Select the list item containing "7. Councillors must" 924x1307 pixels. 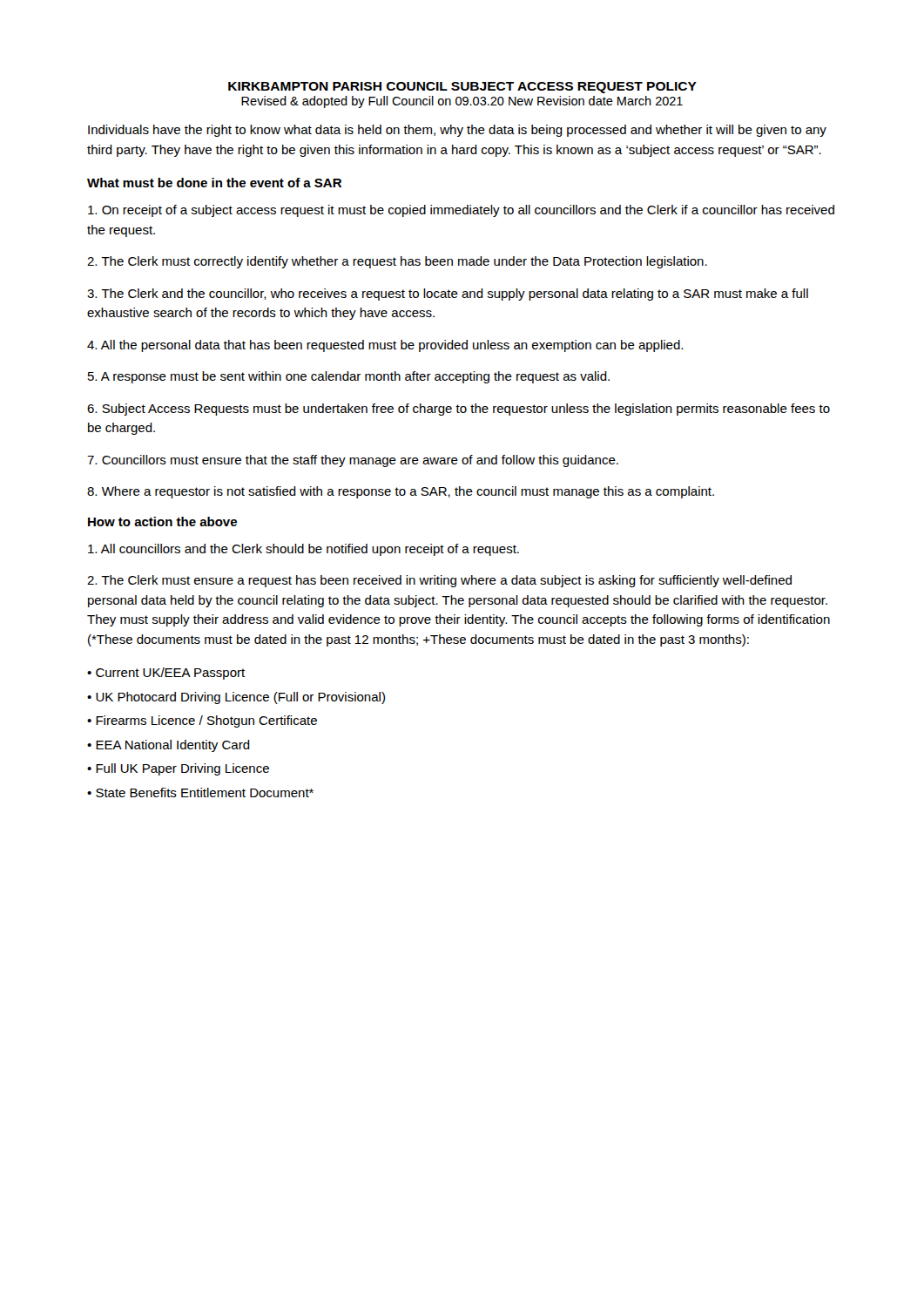[353, 459]
